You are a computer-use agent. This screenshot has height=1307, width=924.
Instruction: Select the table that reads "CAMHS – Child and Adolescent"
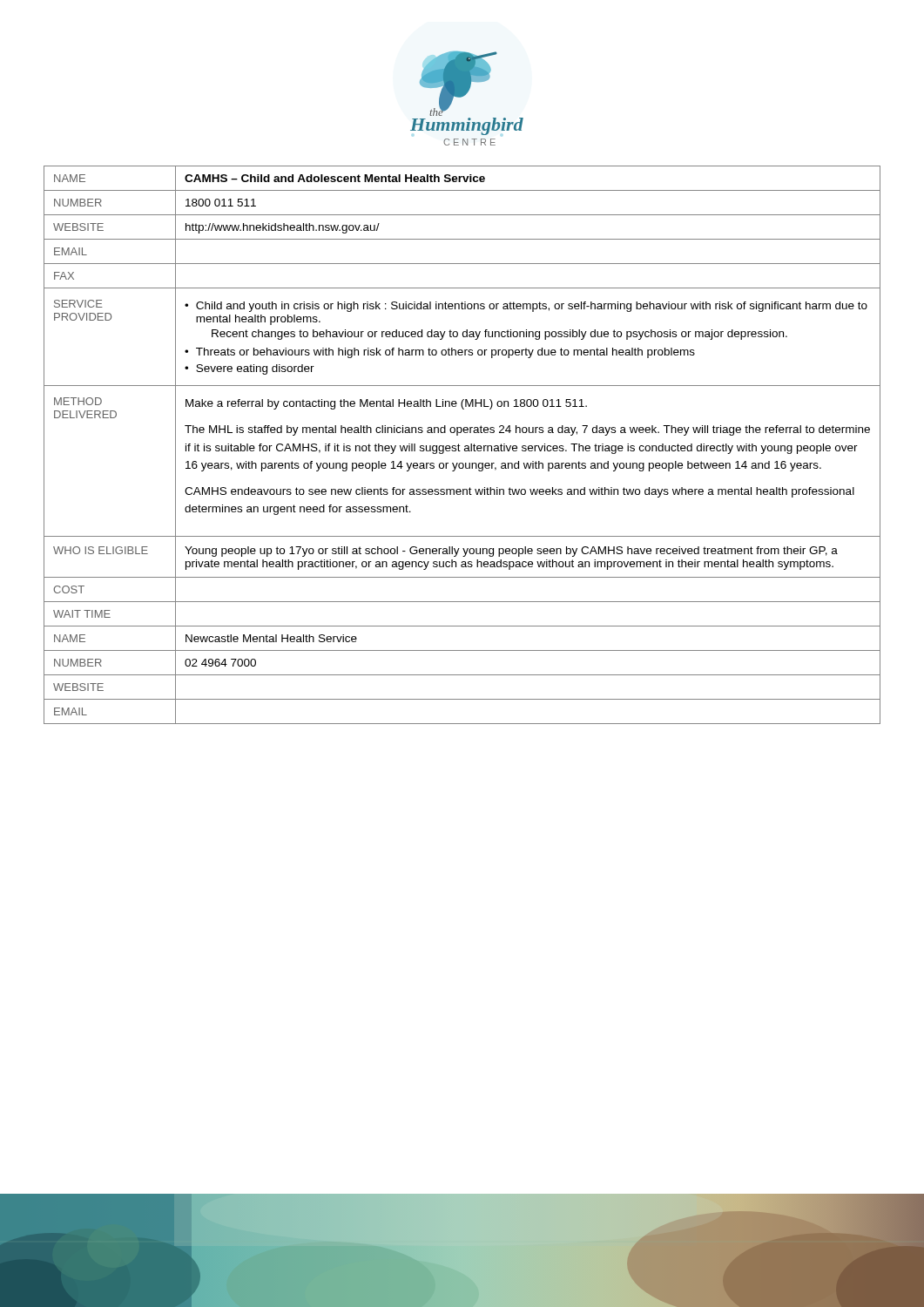click(x=462, y=445)
